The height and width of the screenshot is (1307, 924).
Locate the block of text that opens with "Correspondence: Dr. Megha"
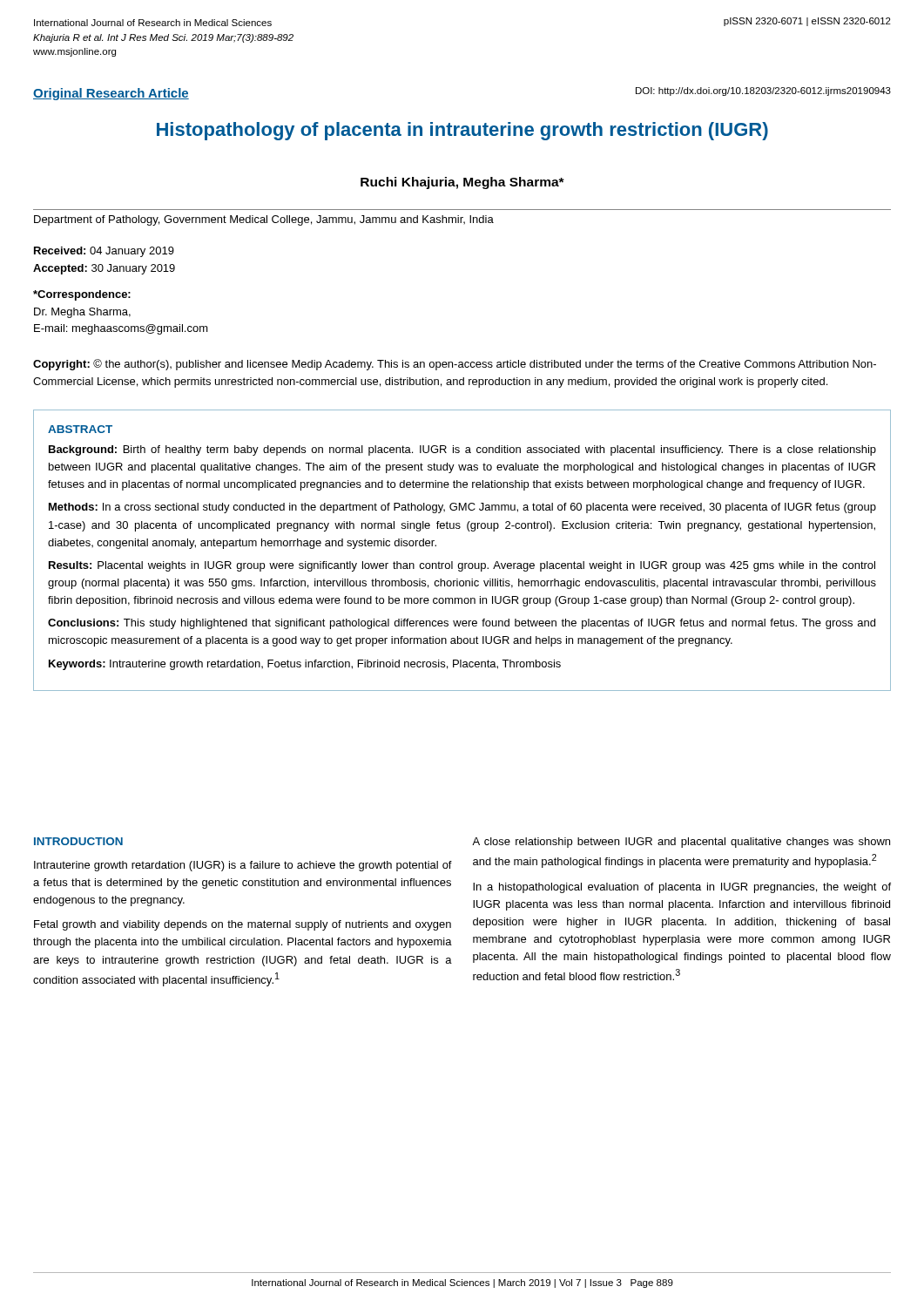tap(121, 311)
